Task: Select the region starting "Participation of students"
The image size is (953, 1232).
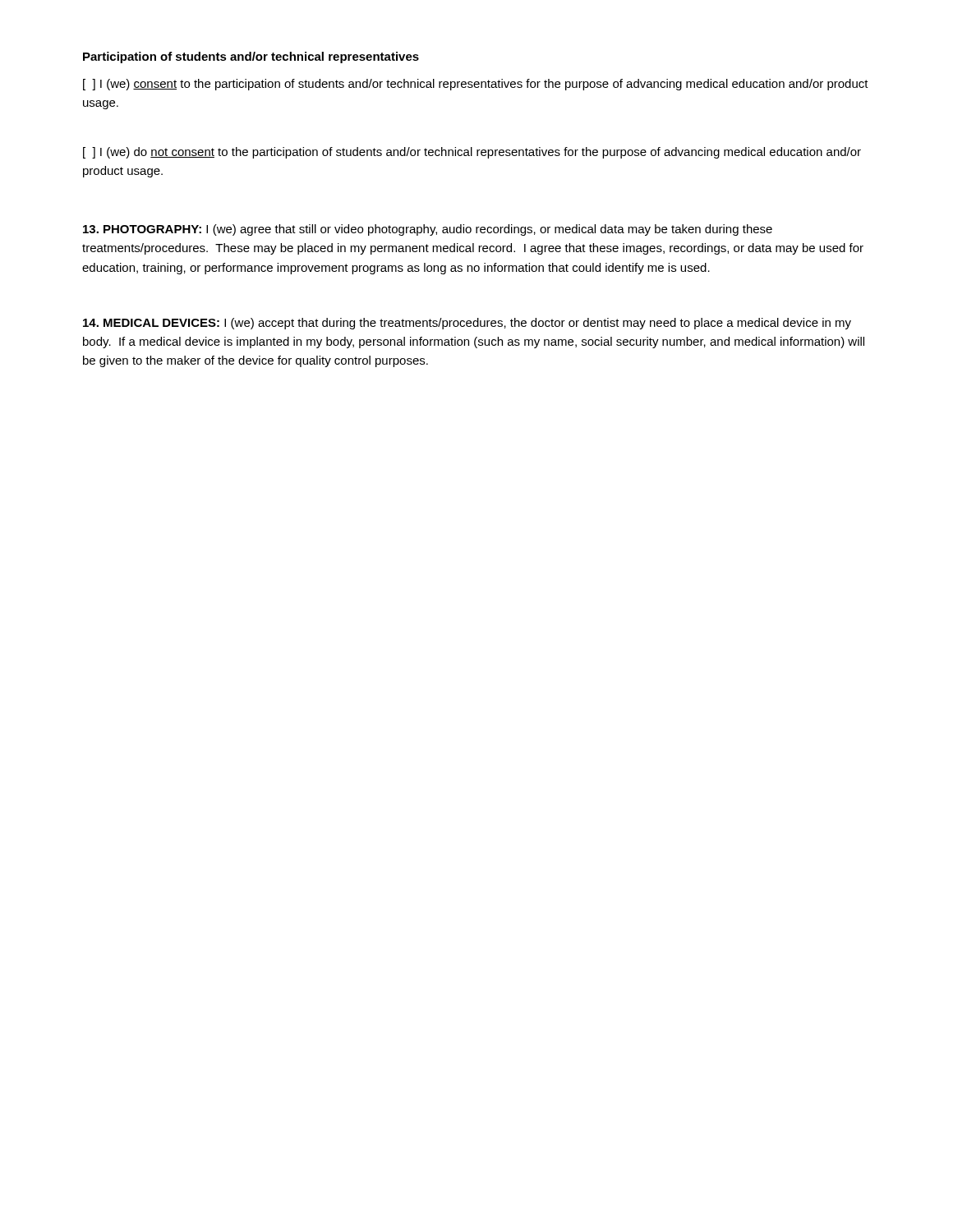Action: point(251,56)
